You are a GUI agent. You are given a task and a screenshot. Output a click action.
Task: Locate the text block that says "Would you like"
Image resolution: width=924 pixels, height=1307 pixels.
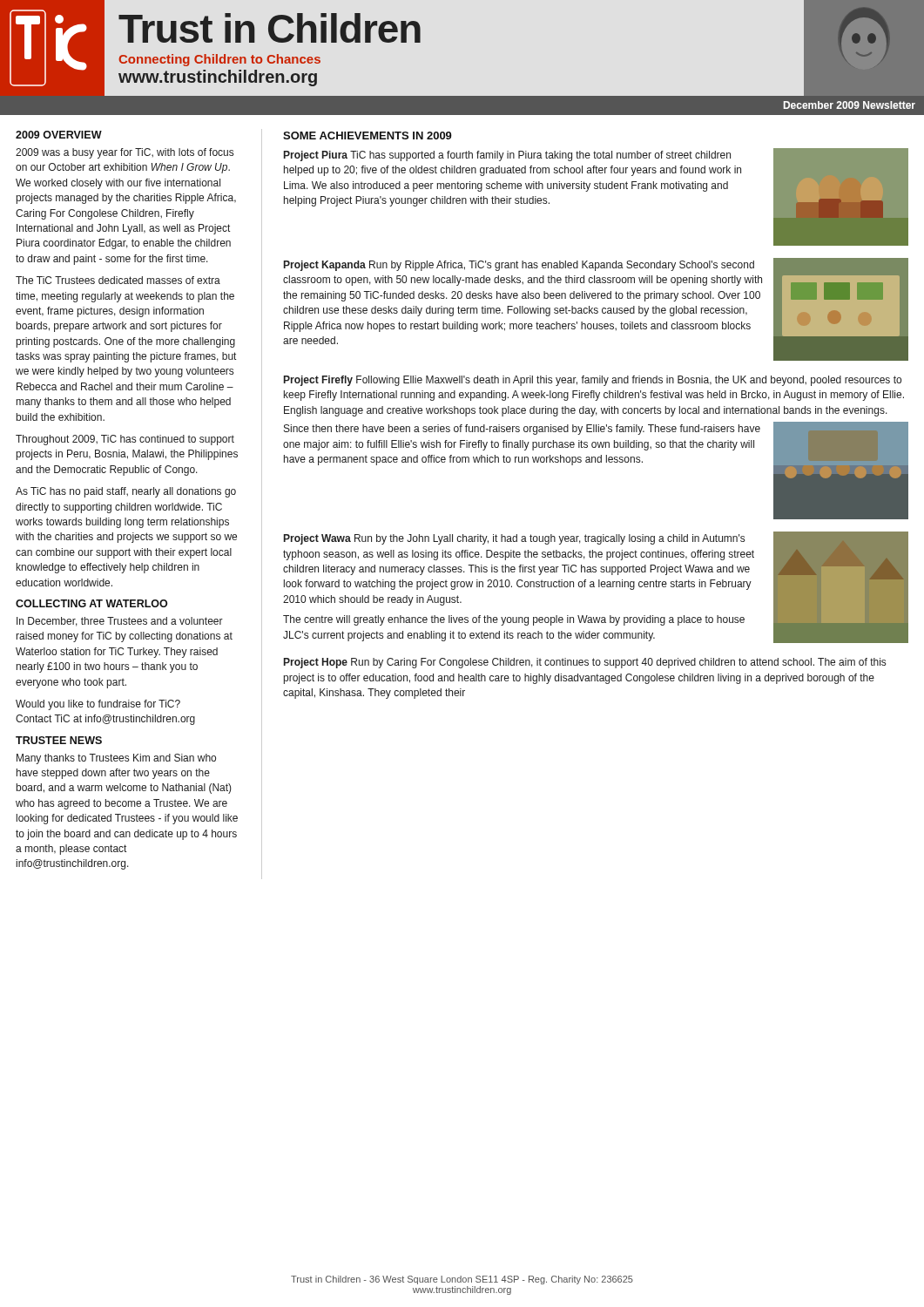point(106,712)
